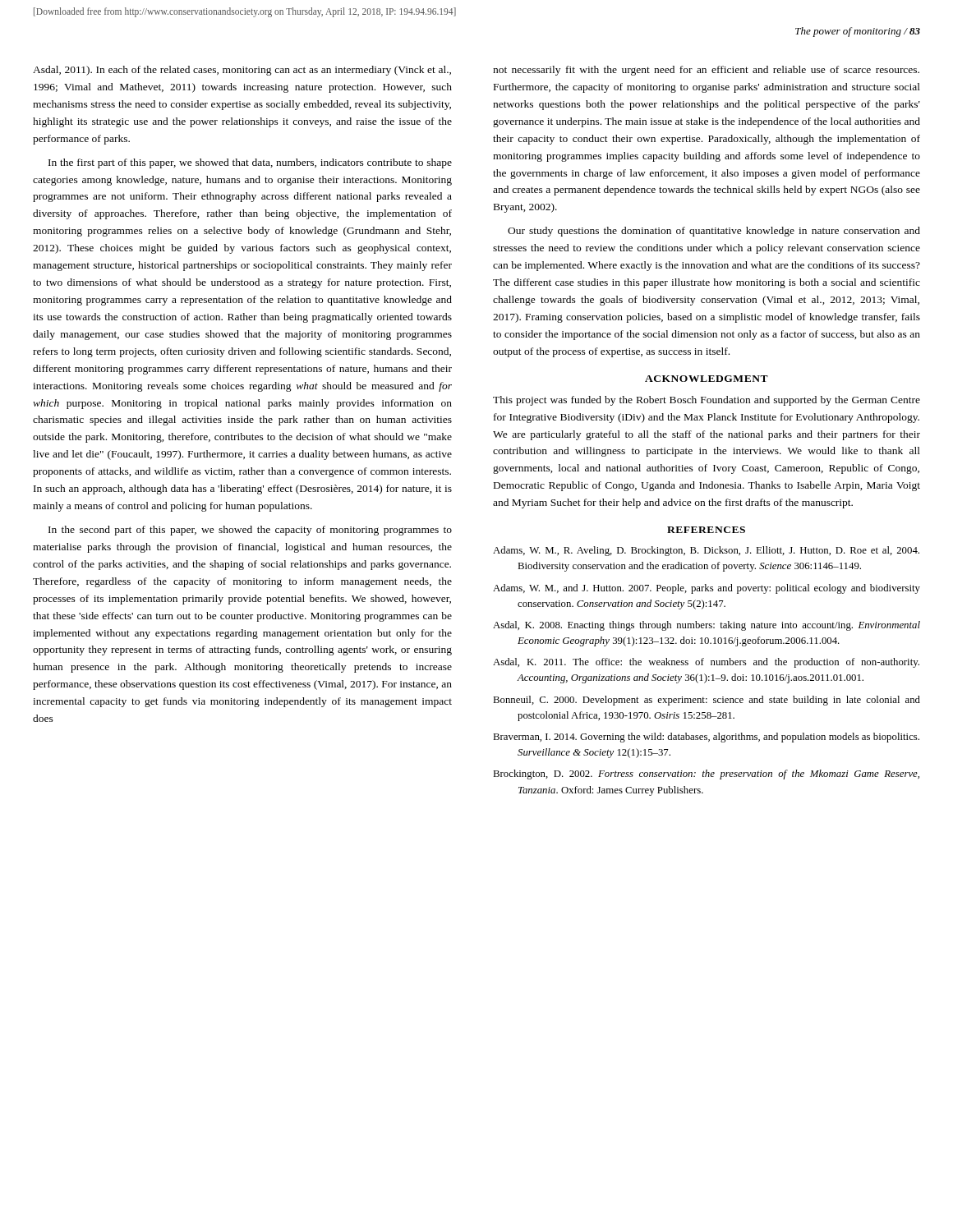Locate the text block containing "Asdal, 2011). In each of the related"
This screenshot has width=953, height=1232.
point(242,105)
